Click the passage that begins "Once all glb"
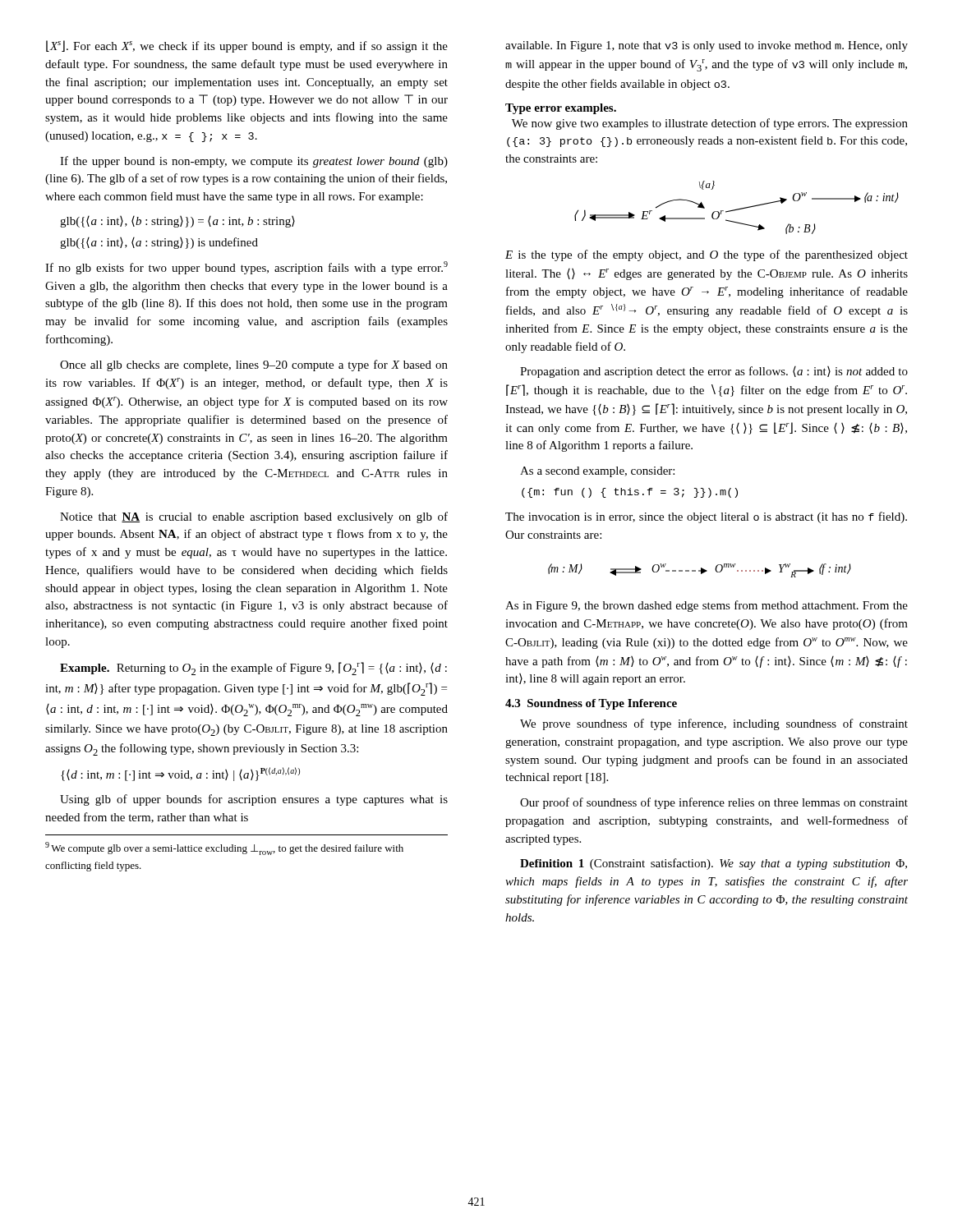This screenshot has width=953, height=1232. [x=246, y=428]
